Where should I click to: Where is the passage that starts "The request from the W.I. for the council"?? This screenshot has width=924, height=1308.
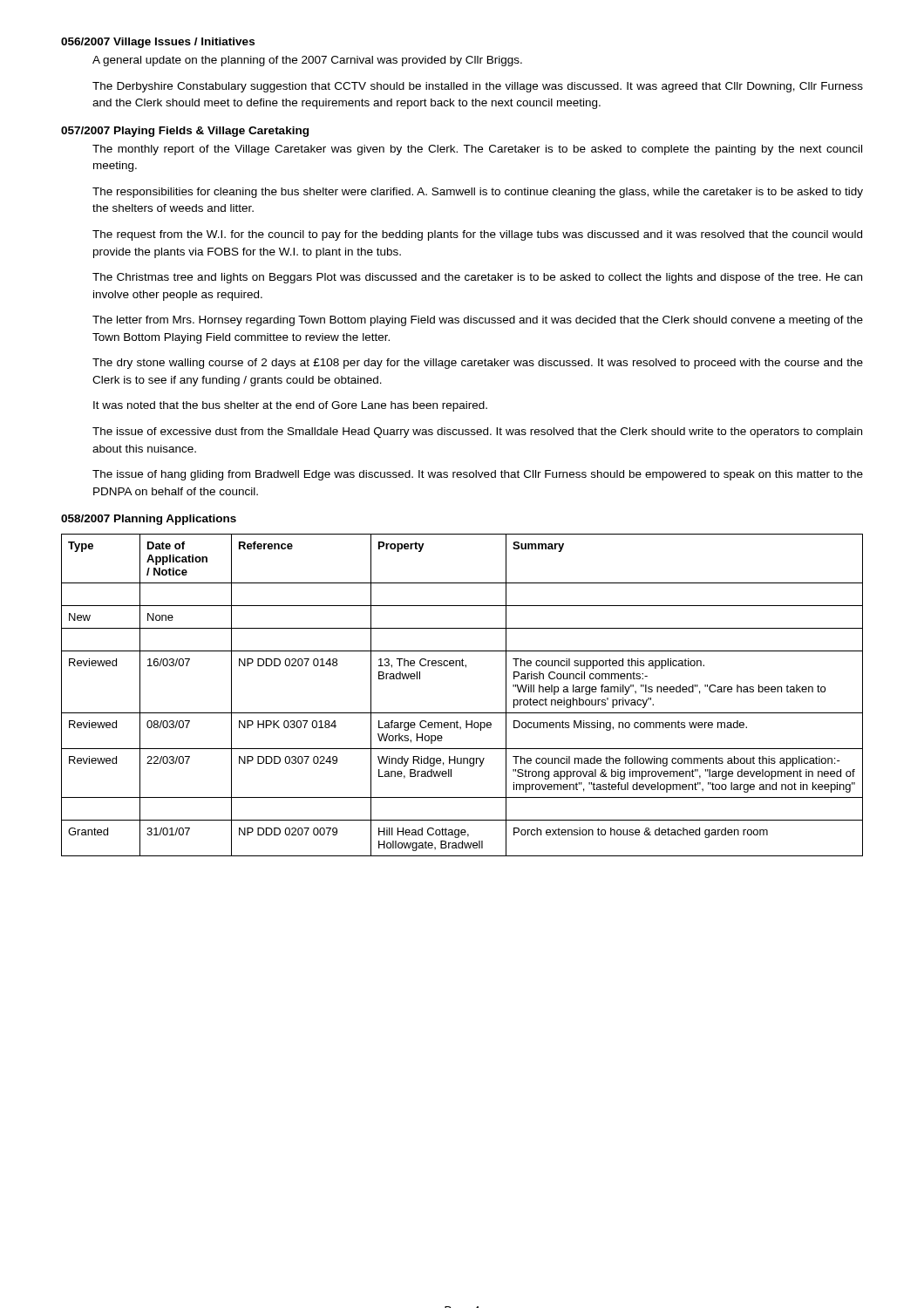[x=478, y=243]
